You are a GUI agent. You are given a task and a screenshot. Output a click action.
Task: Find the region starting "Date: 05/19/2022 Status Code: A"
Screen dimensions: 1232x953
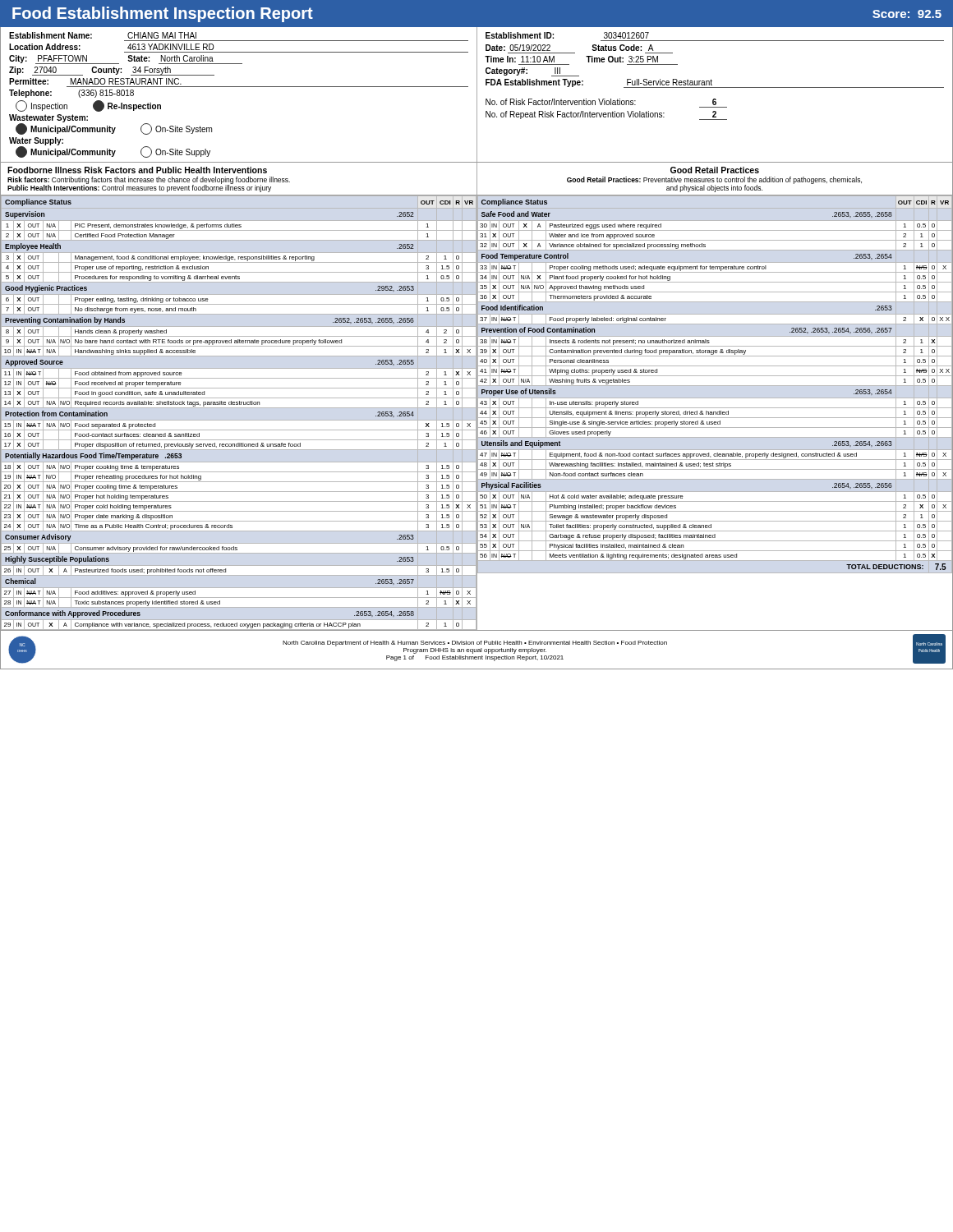579,48
